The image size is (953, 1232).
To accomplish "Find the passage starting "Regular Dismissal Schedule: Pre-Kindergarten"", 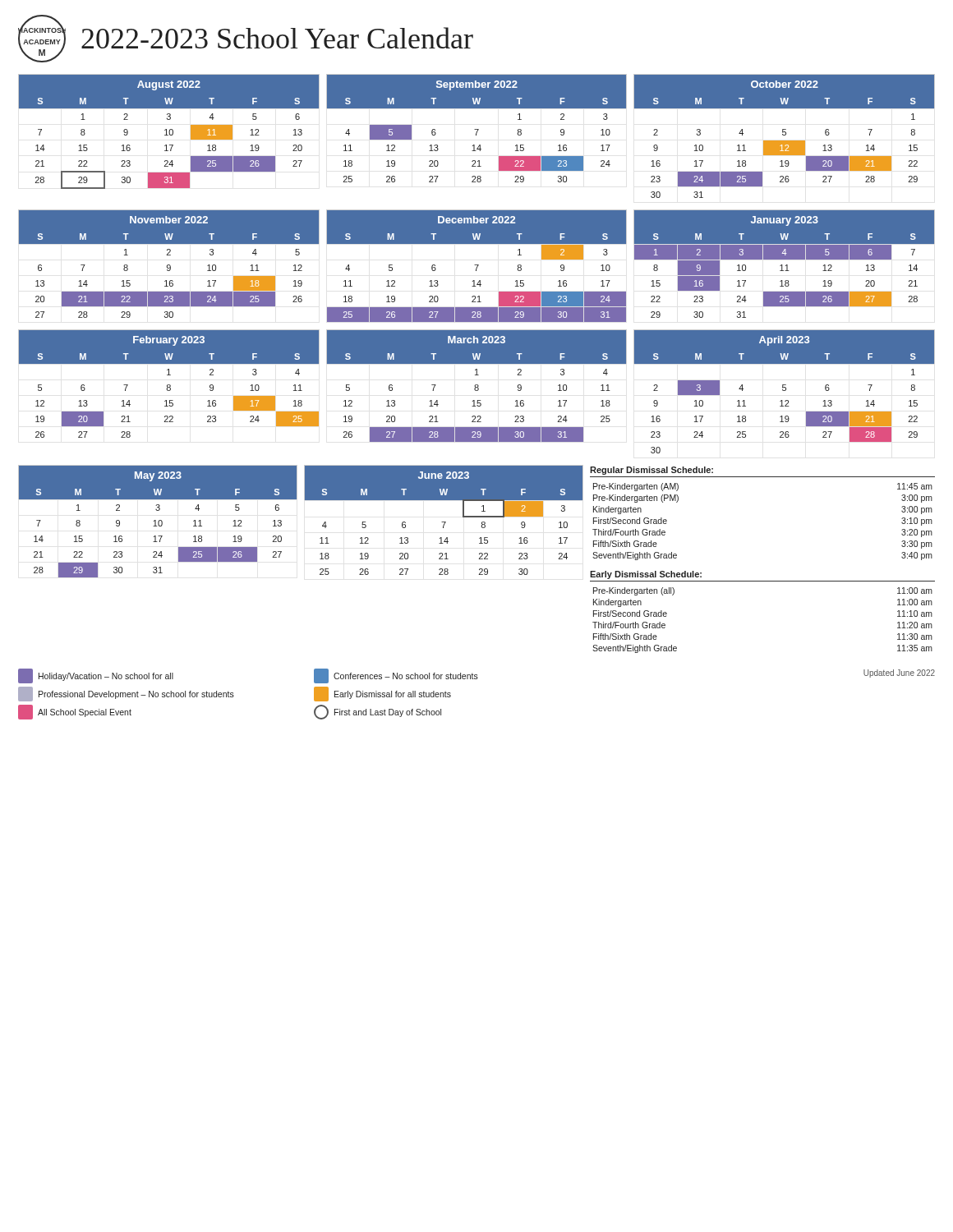I will tap(651, 471).
